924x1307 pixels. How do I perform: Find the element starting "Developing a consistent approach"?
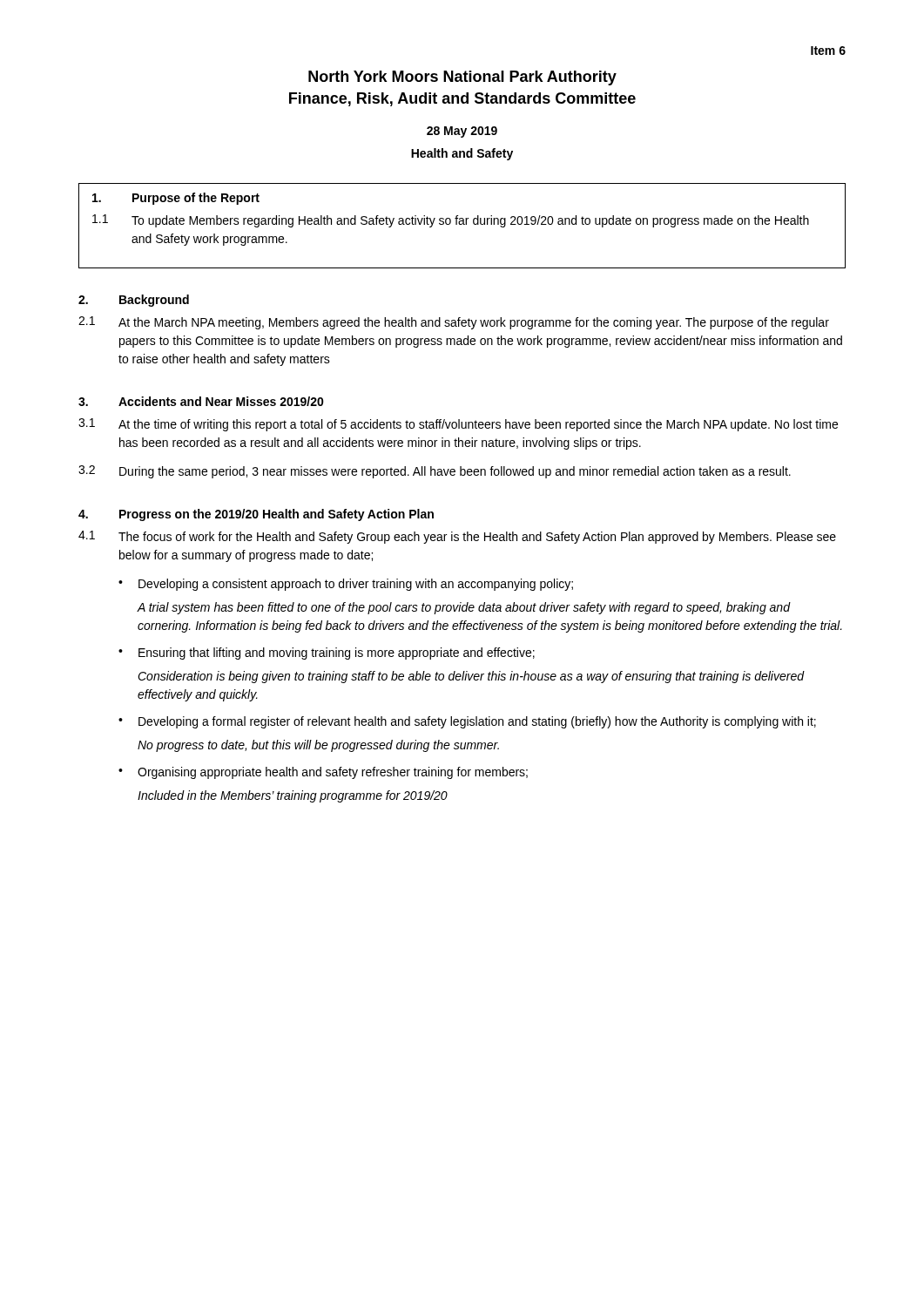(x=356, y=584)
